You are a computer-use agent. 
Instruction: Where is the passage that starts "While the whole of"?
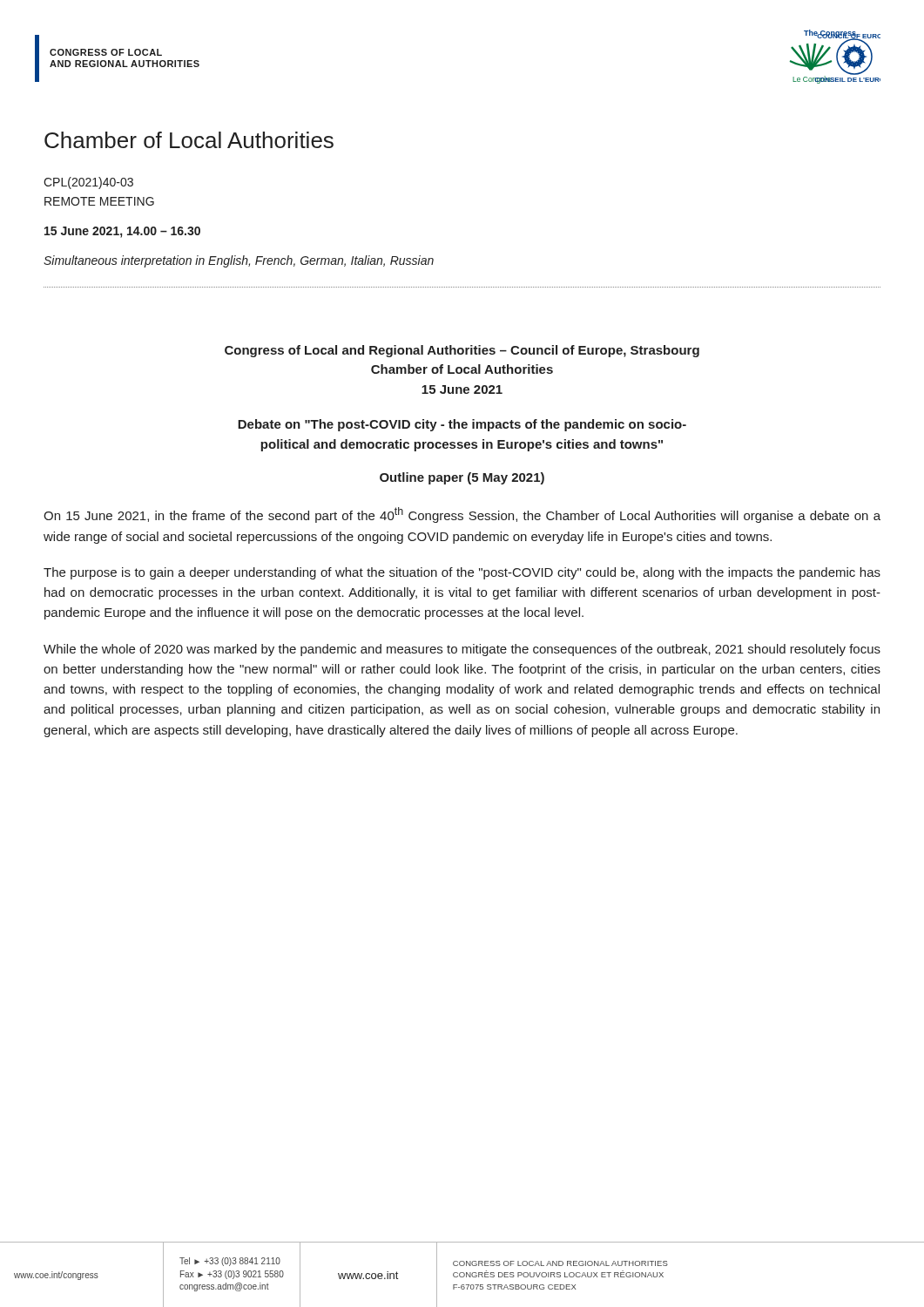click(x=462, y=689)
